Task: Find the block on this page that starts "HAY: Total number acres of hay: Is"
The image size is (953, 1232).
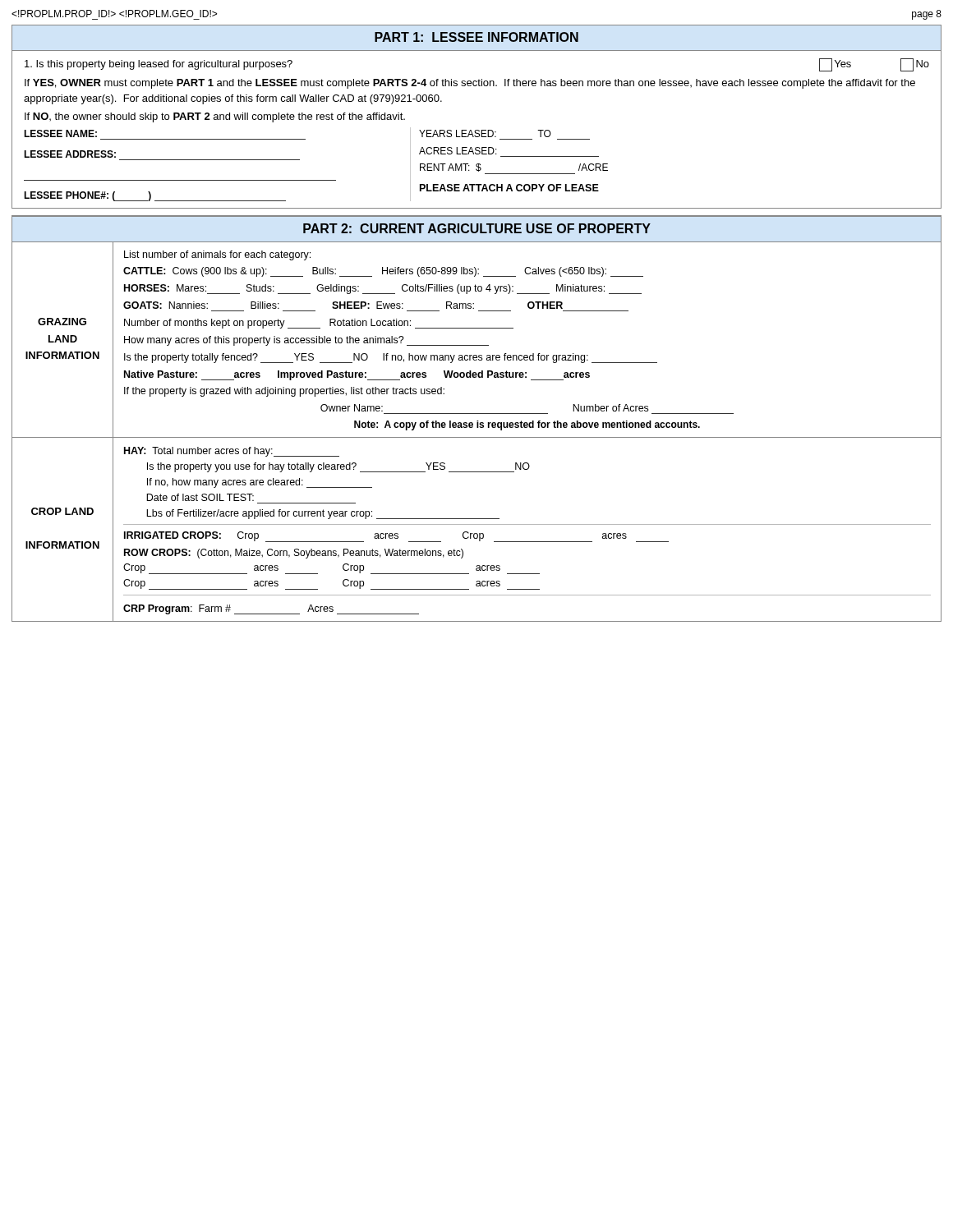Action: (527, 529)
